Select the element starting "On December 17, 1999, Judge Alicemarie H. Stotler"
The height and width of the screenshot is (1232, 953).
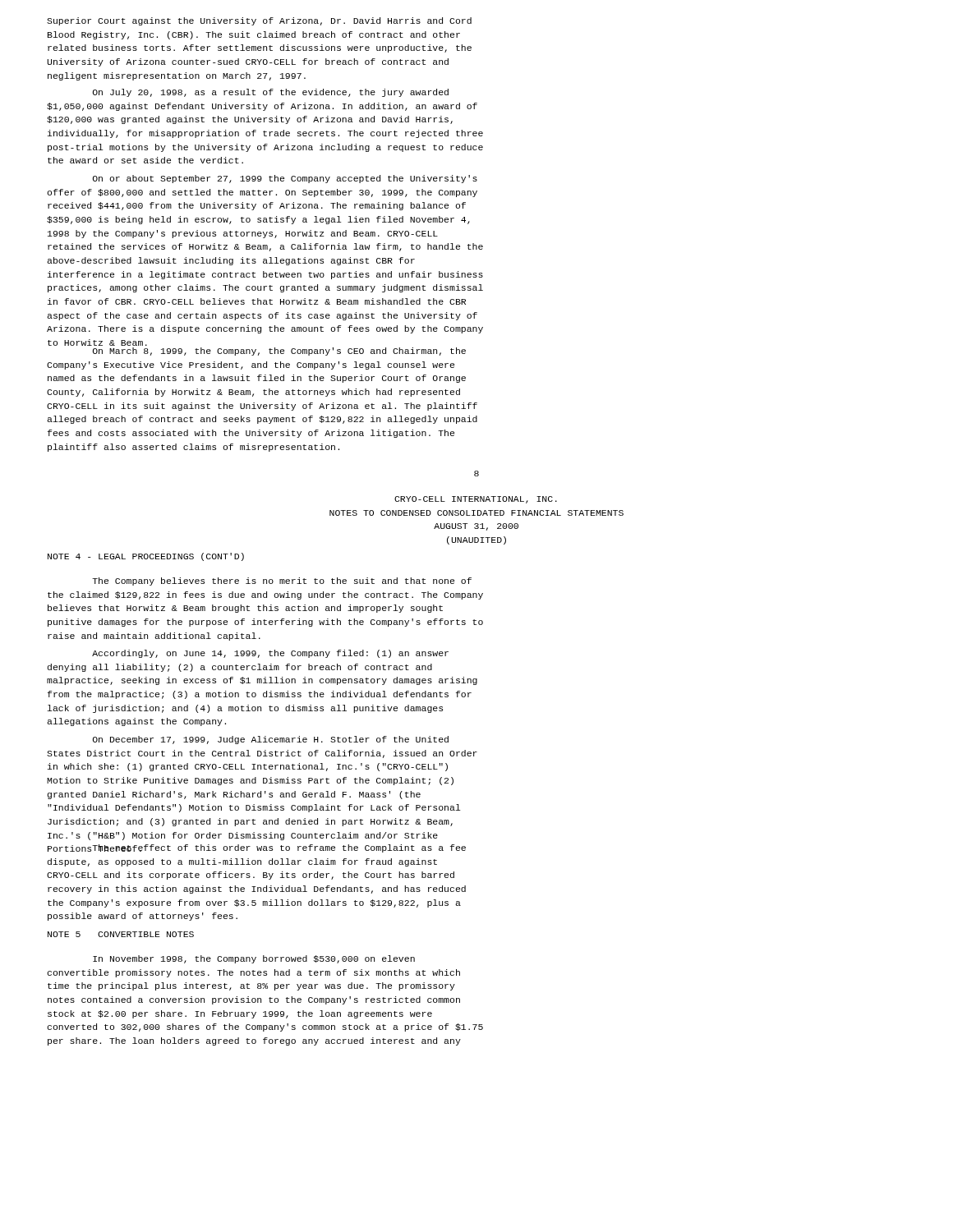tap(262, 794)
